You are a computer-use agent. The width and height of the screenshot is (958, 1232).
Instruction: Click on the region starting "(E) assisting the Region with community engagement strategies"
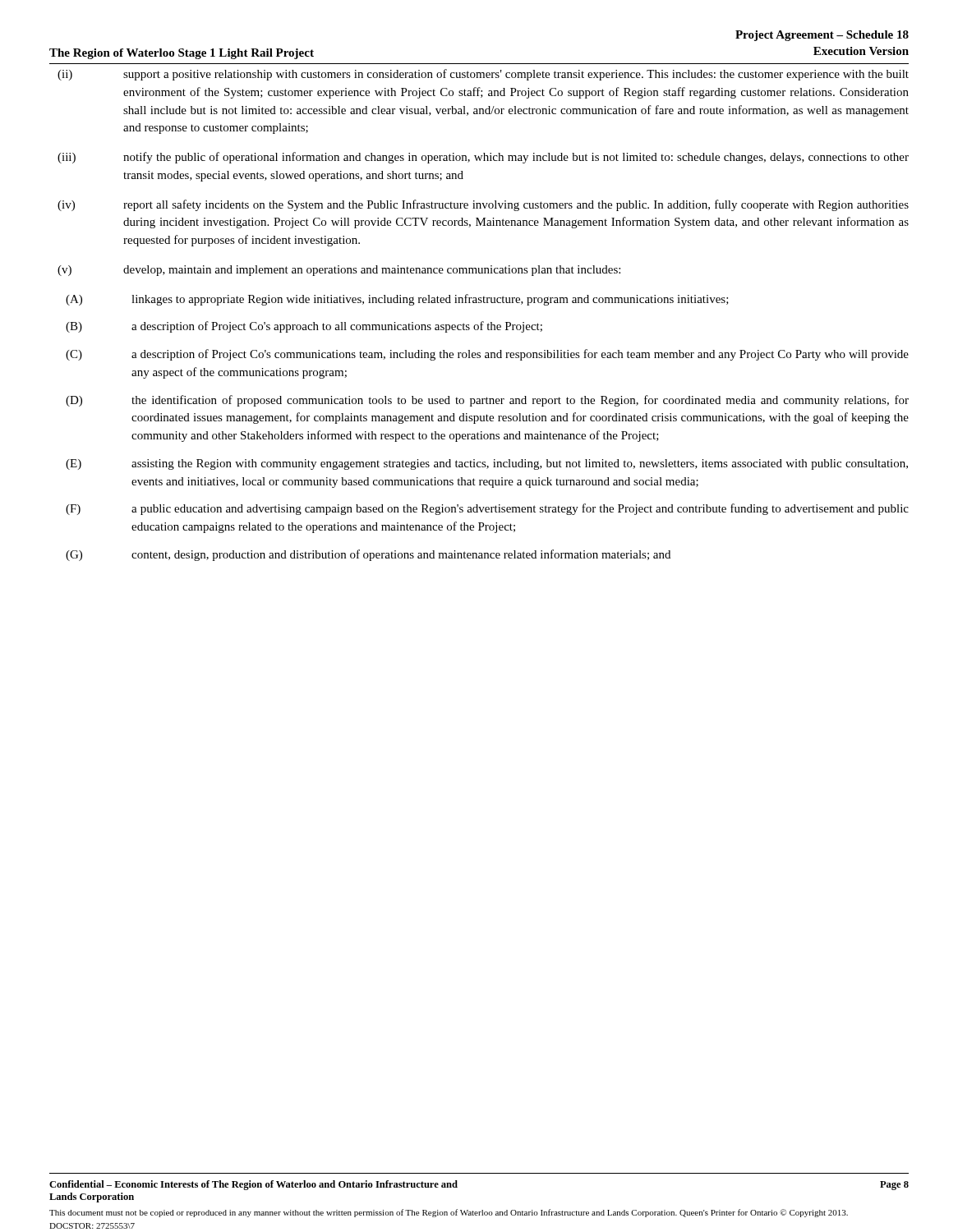(x=479, y=473)
